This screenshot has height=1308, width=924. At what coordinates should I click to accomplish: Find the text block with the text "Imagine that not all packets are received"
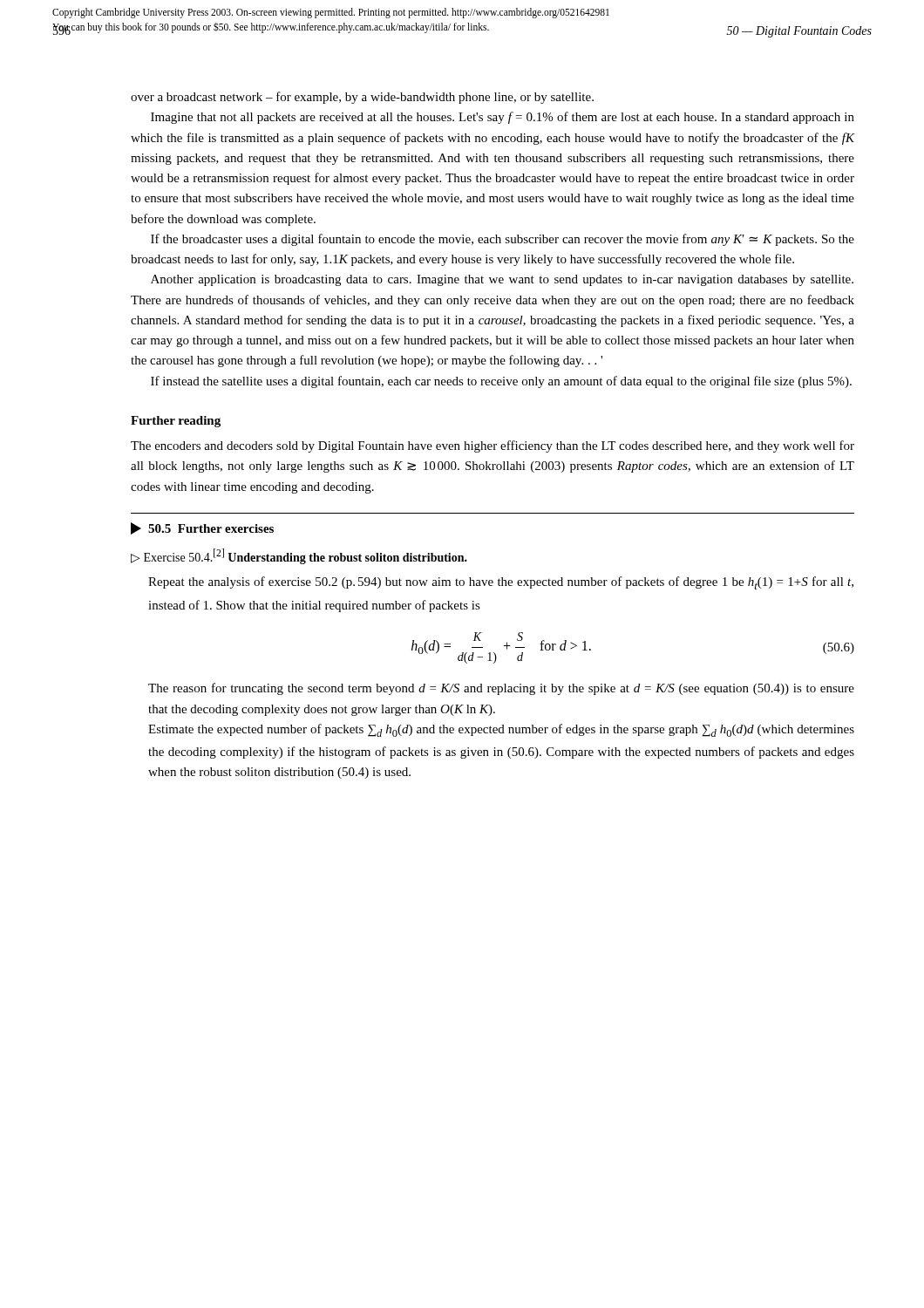pos(492,168)
